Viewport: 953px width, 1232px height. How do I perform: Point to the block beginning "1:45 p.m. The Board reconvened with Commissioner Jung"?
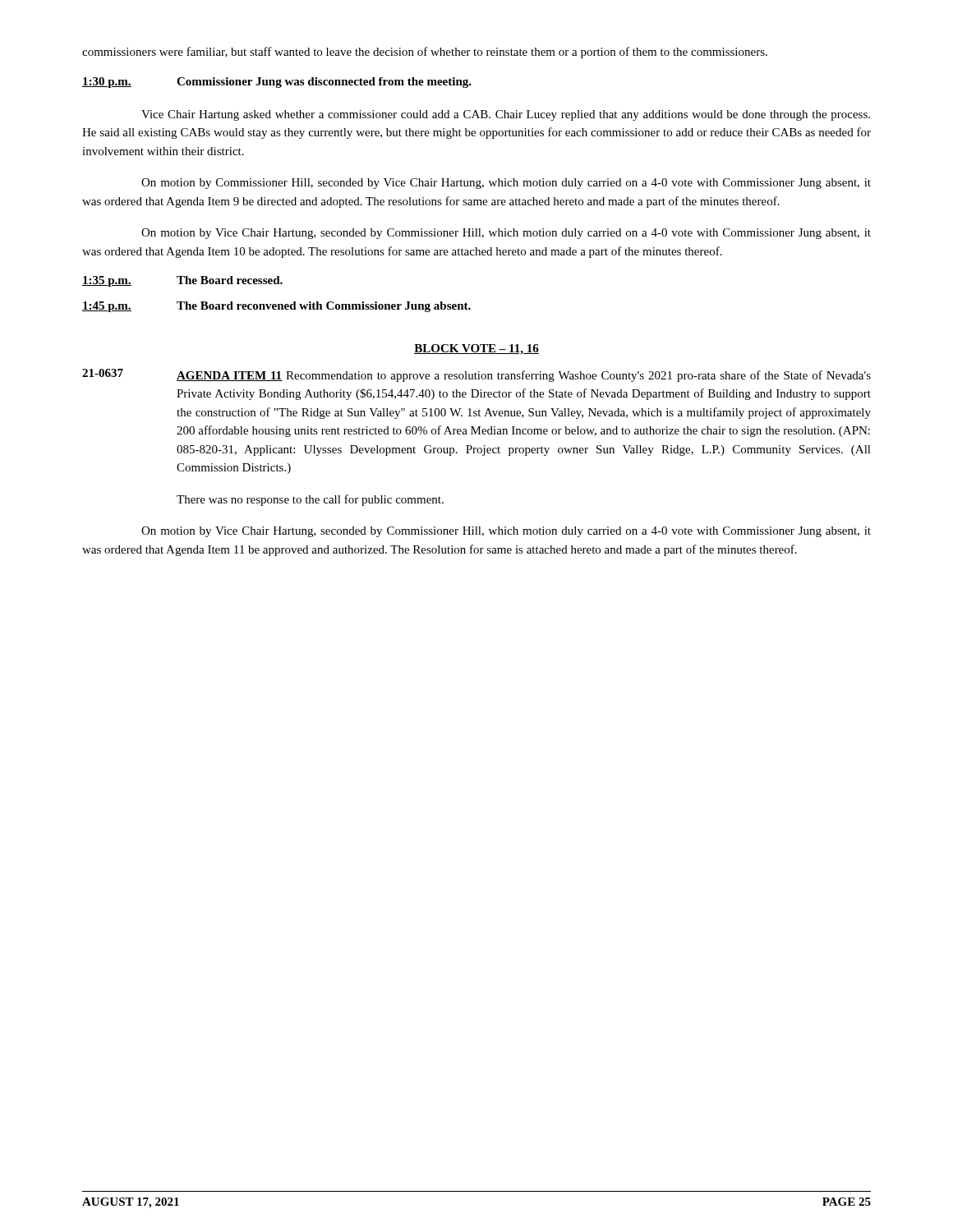click(277, 306)
